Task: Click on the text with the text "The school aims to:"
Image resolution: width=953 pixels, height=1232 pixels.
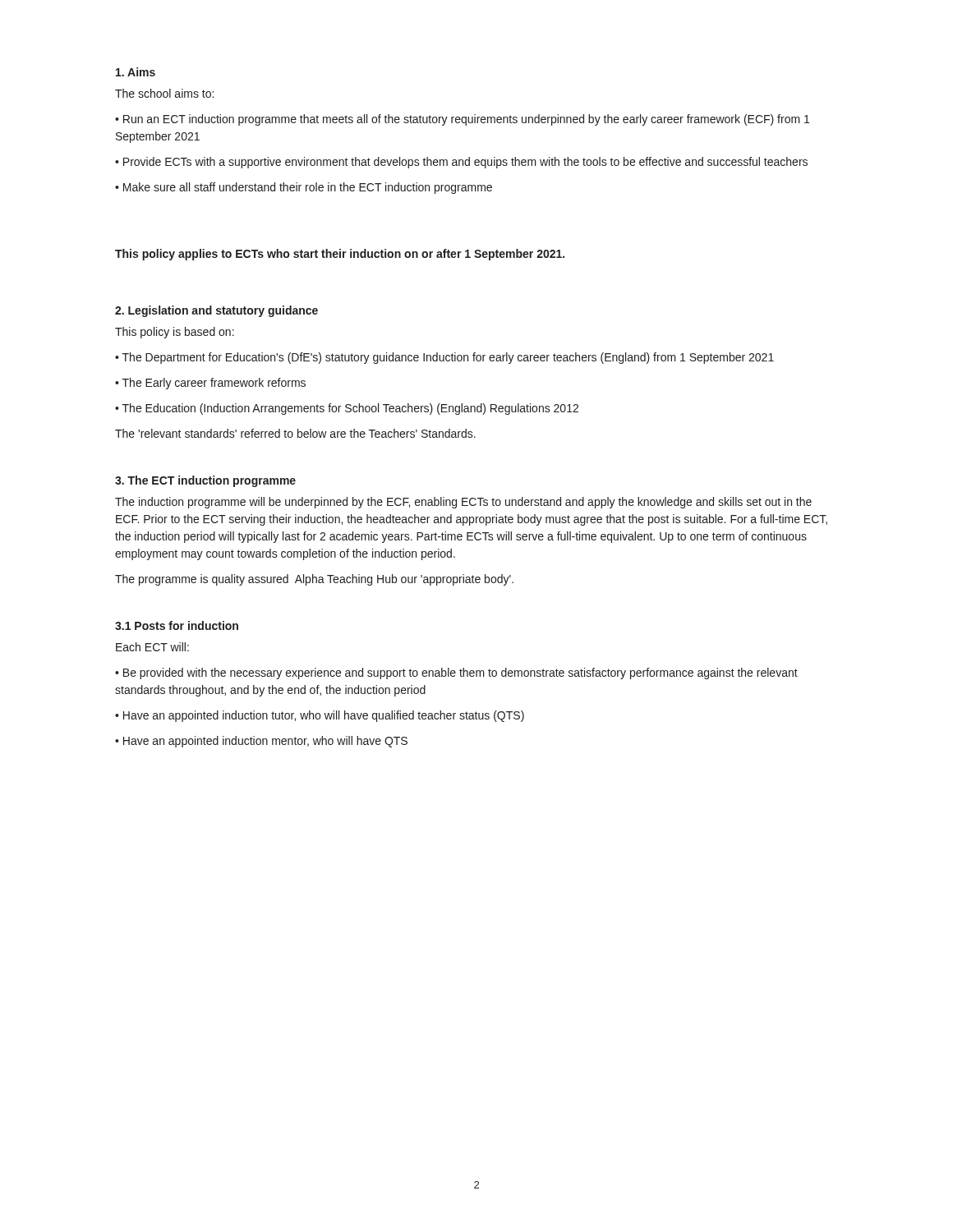Action: point(165,94)
